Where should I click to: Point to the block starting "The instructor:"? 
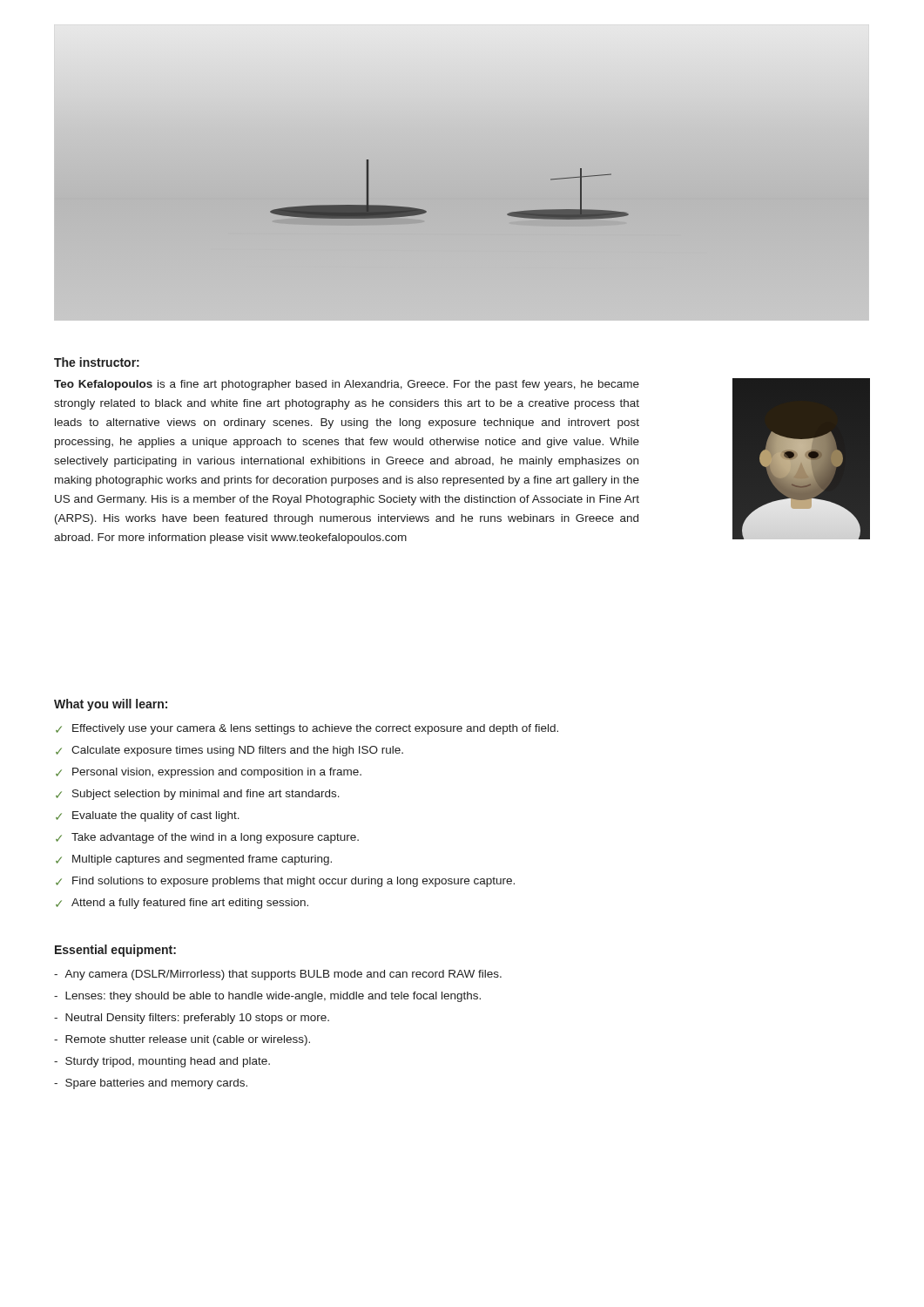[97, 362]
